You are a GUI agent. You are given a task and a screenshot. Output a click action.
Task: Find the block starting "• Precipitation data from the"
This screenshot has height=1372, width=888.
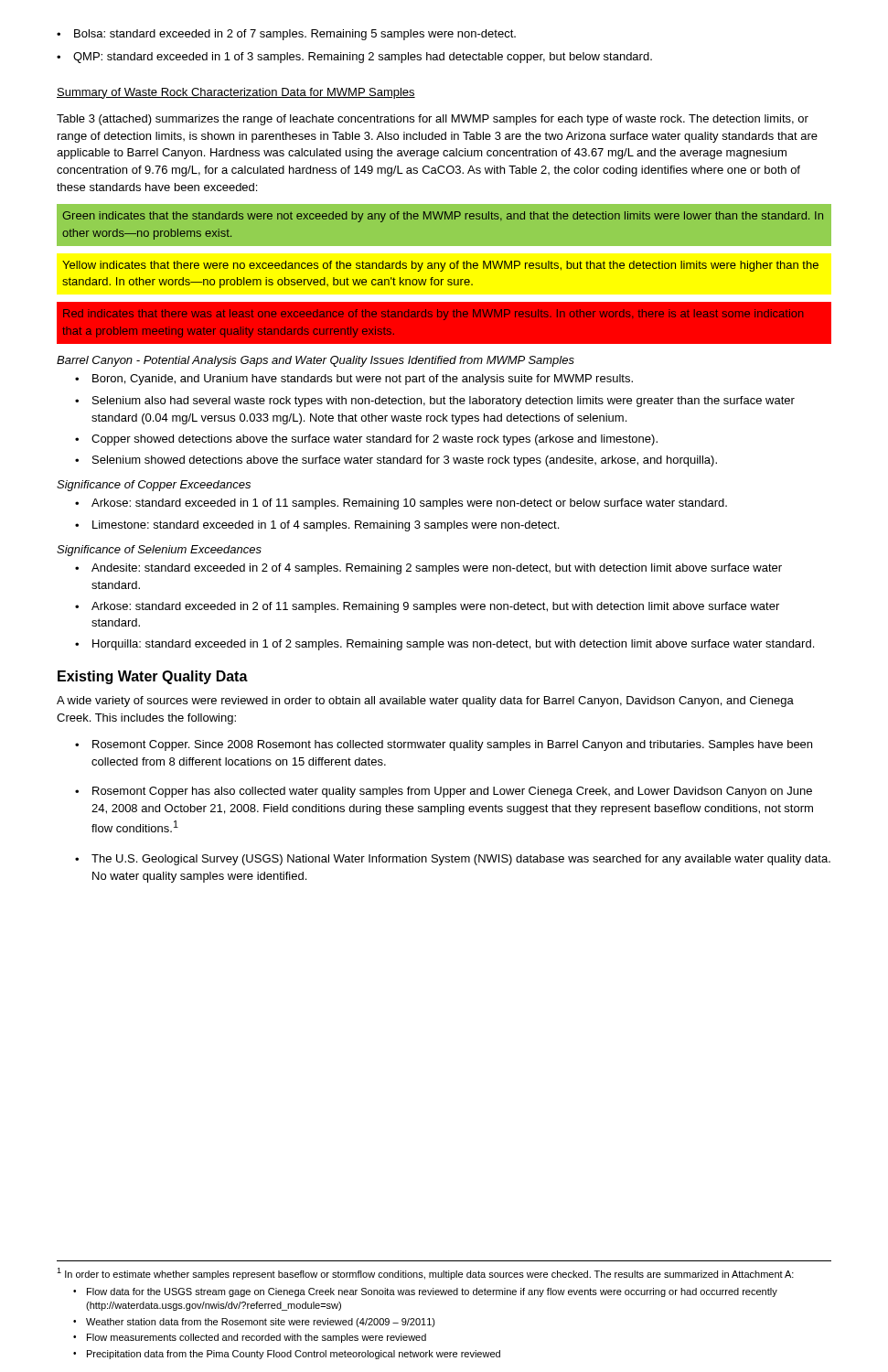[287, 1354]
